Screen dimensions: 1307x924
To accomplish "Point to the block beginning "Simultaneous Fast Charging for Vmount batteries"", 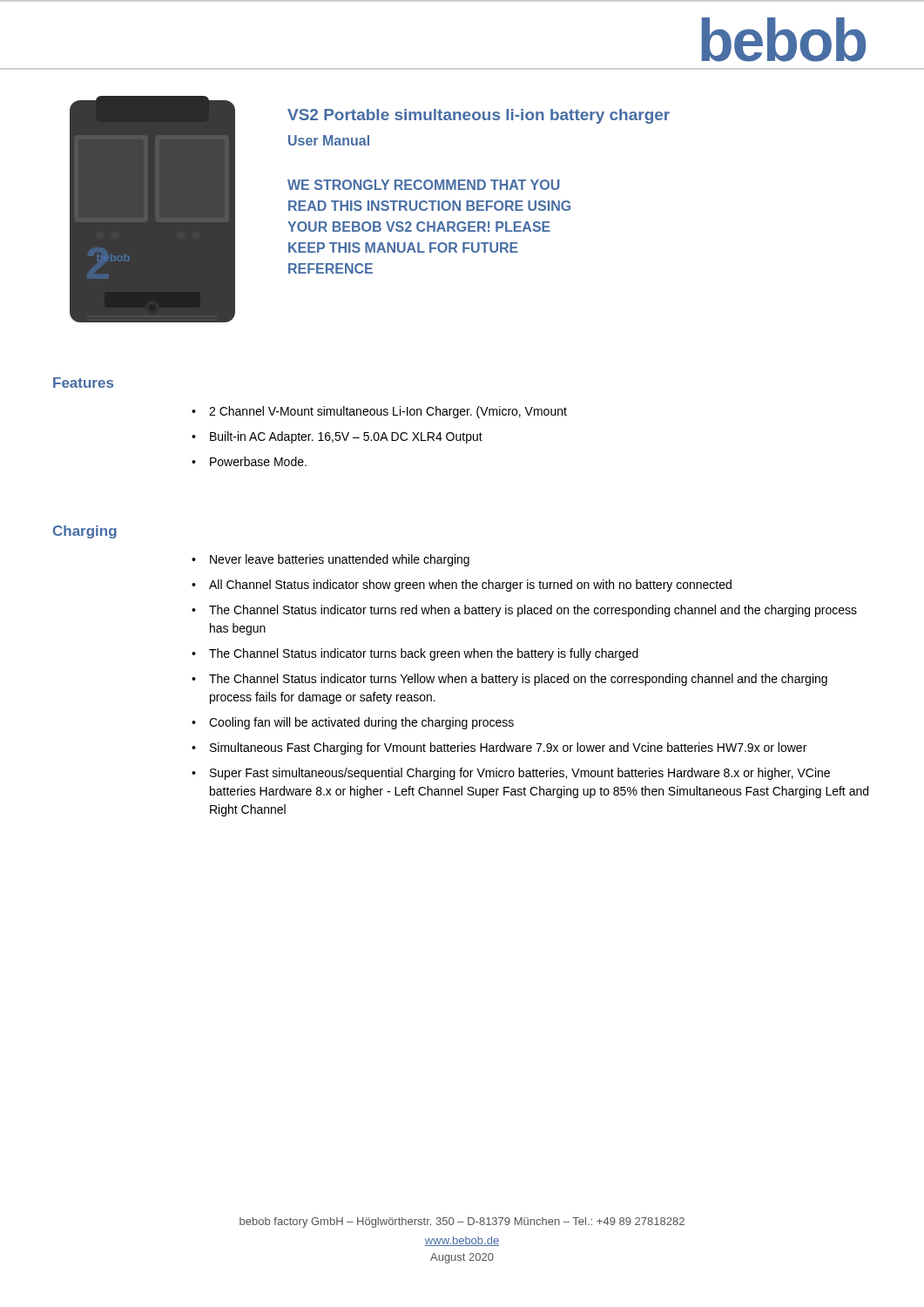I will pos(508,748).
